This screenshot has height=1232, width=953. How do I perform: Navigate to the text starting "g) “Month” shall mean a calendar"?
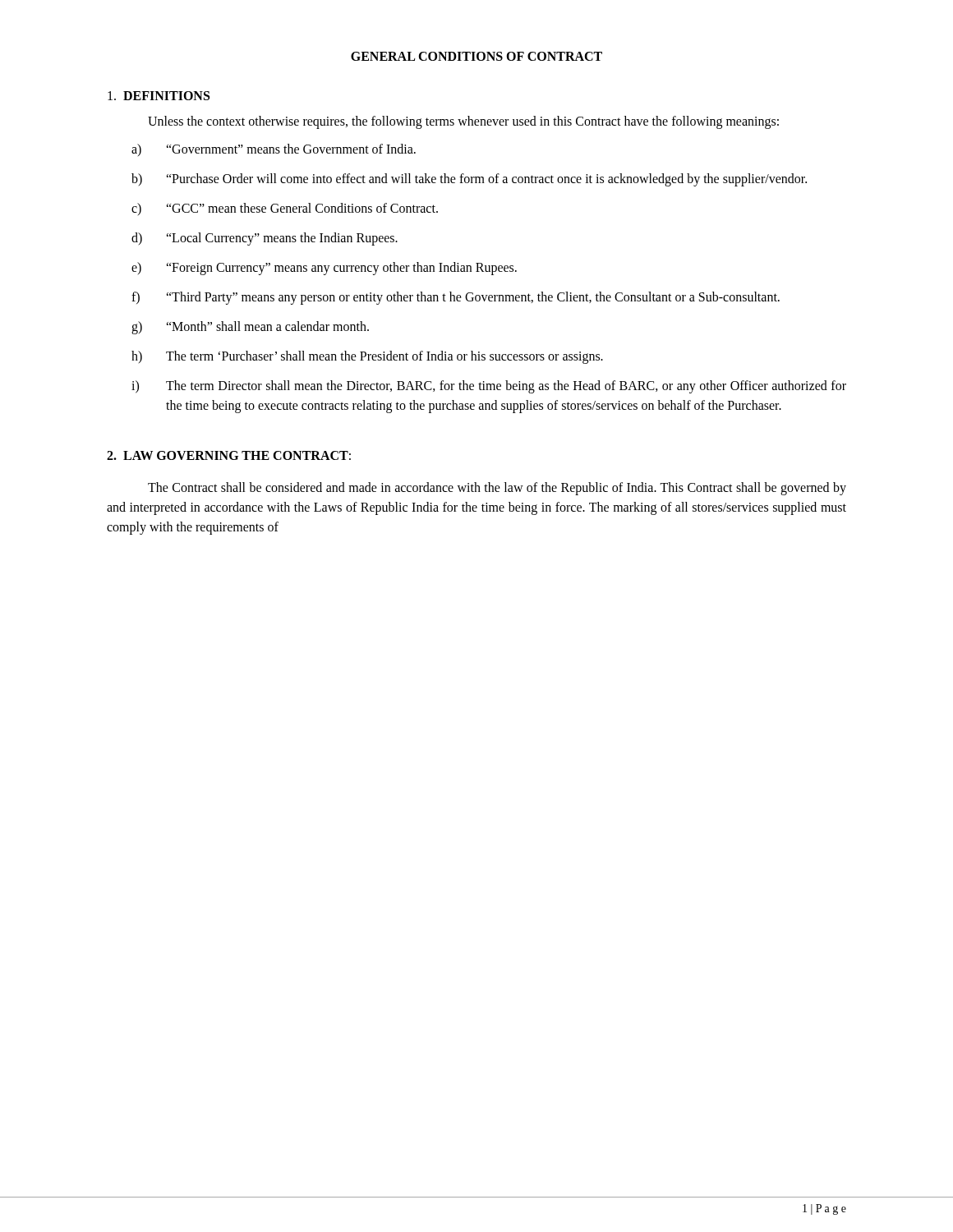click(250, 328)
